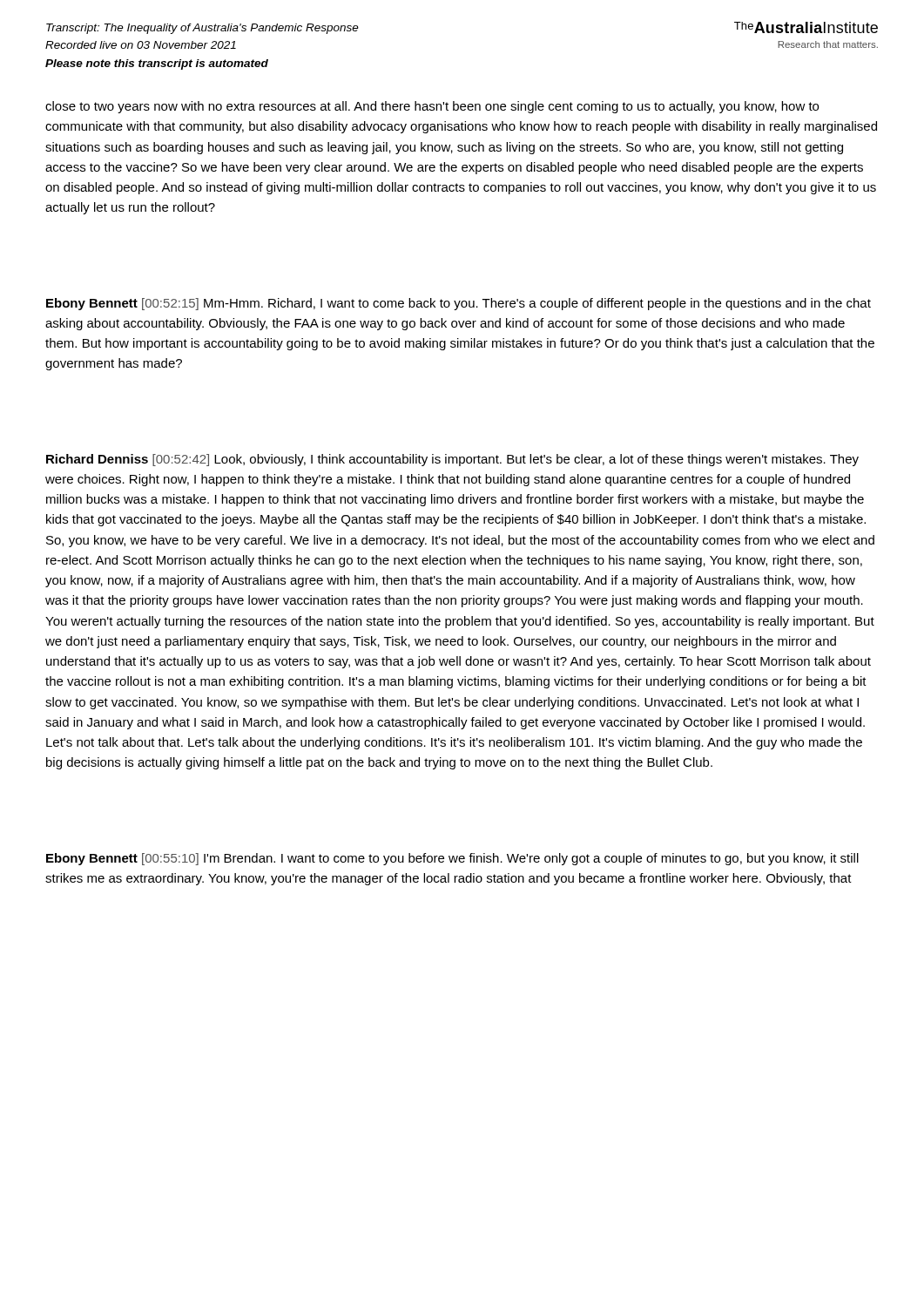Image resolution: width=924 pixels, height=1307 pixels.
Task: Select the text block with the text "Richard Denniss [00:52:42] Look, obviously, I think accountability"
Action: [x=460, y=610]
